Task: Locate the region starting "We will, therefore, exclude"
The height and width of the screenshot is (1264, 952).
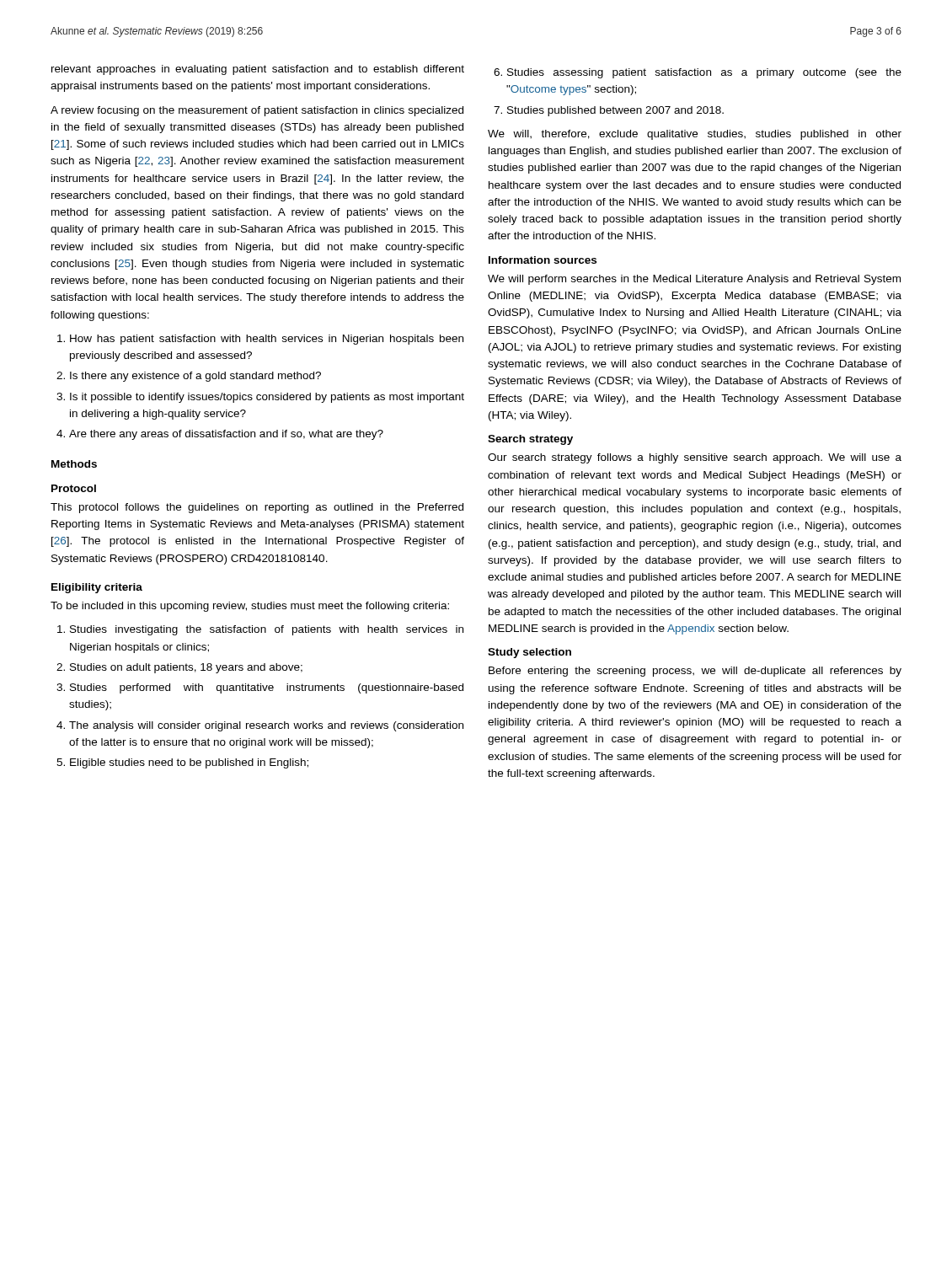Action: [695, 185]
